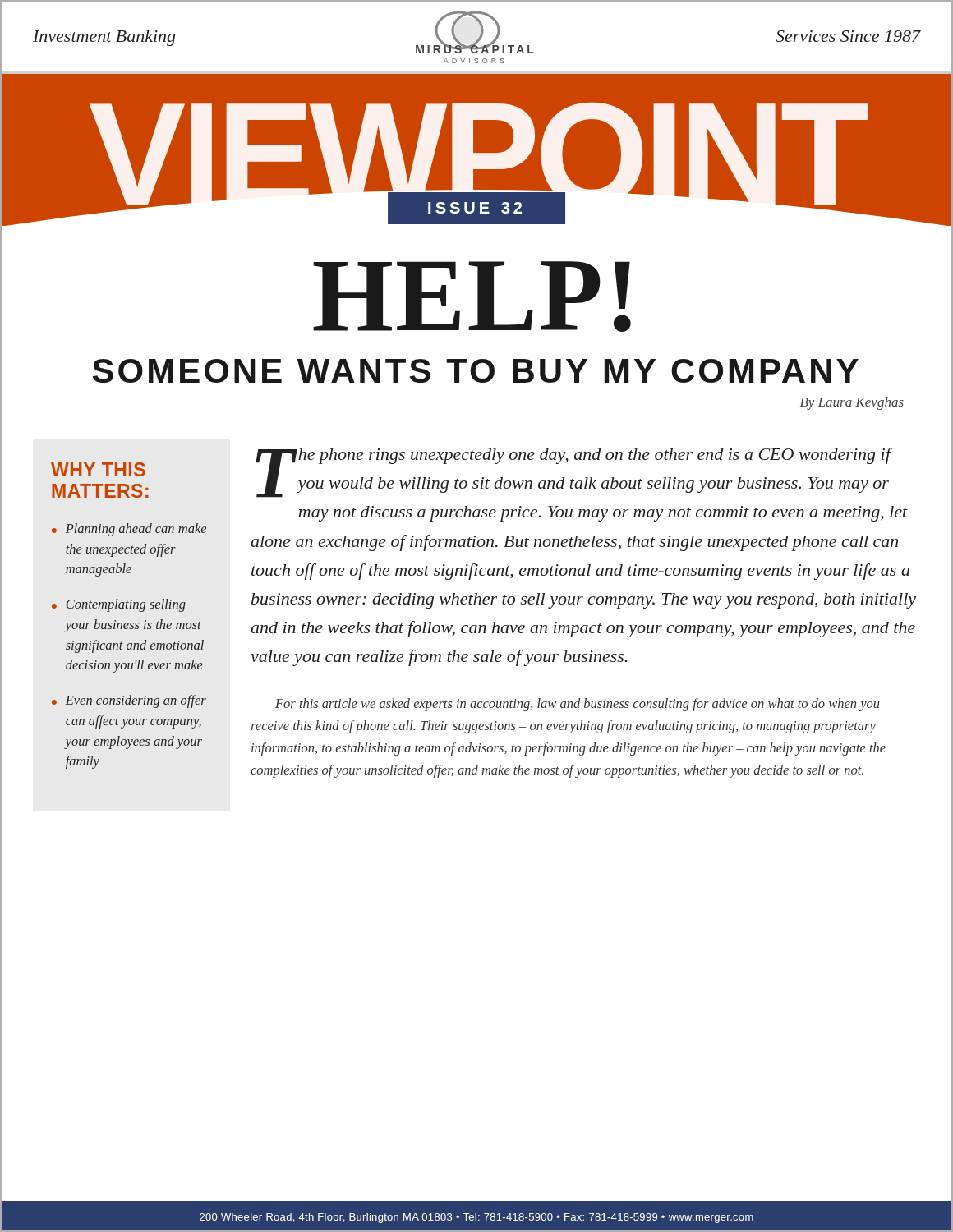The width and height of the screenshot is (953, 1232).
Task: Locate the section header containing "ISSUE 32"
Action: pyautogui.click(x=476, y=208)
